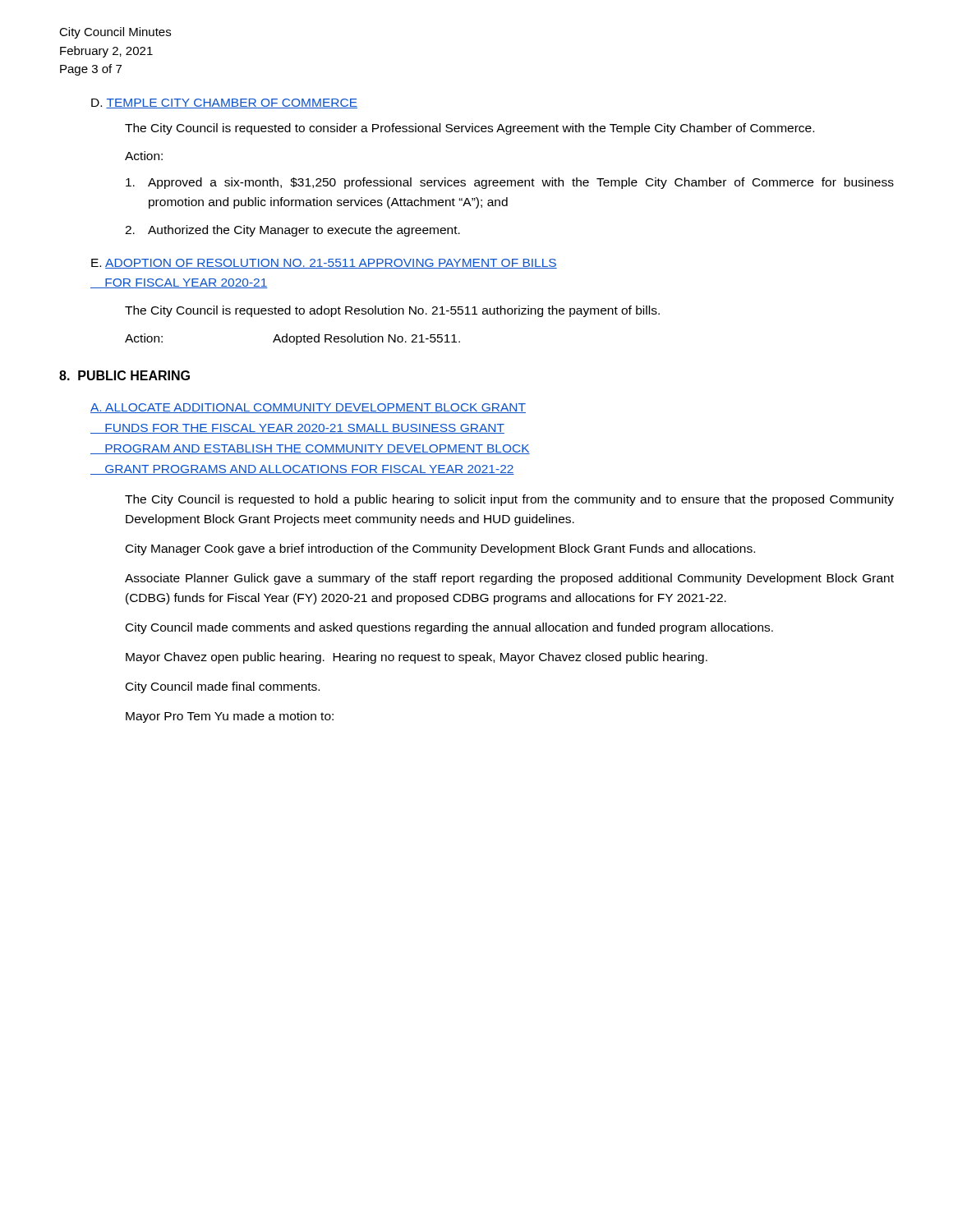Find the element starting "Action: Adopted Resolution No. 21-5511."
The width and height of the screenshot is (953, 1232).
pyautogui.click(x=293, y=338)
